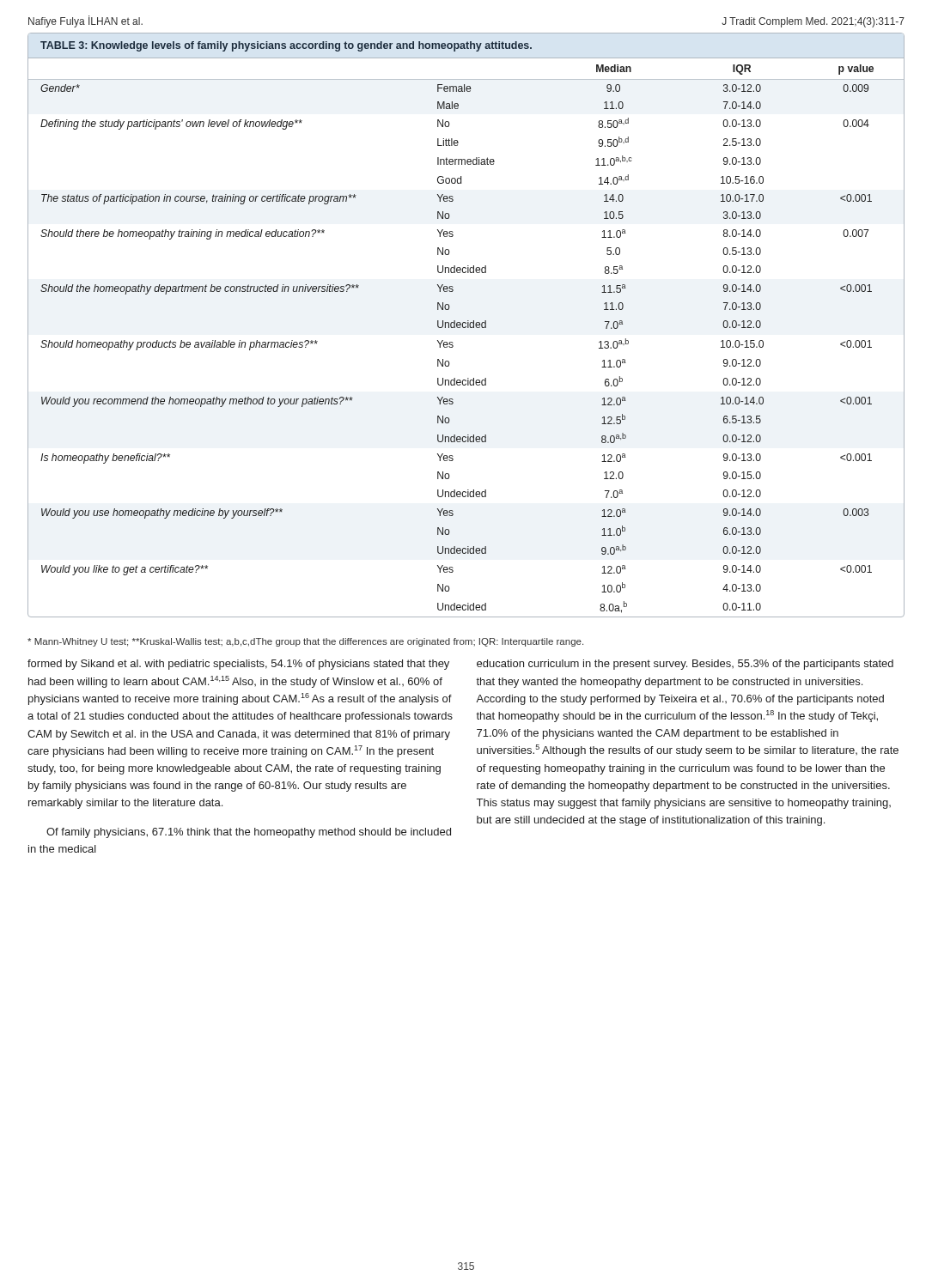Find the table

click(466, 325)
